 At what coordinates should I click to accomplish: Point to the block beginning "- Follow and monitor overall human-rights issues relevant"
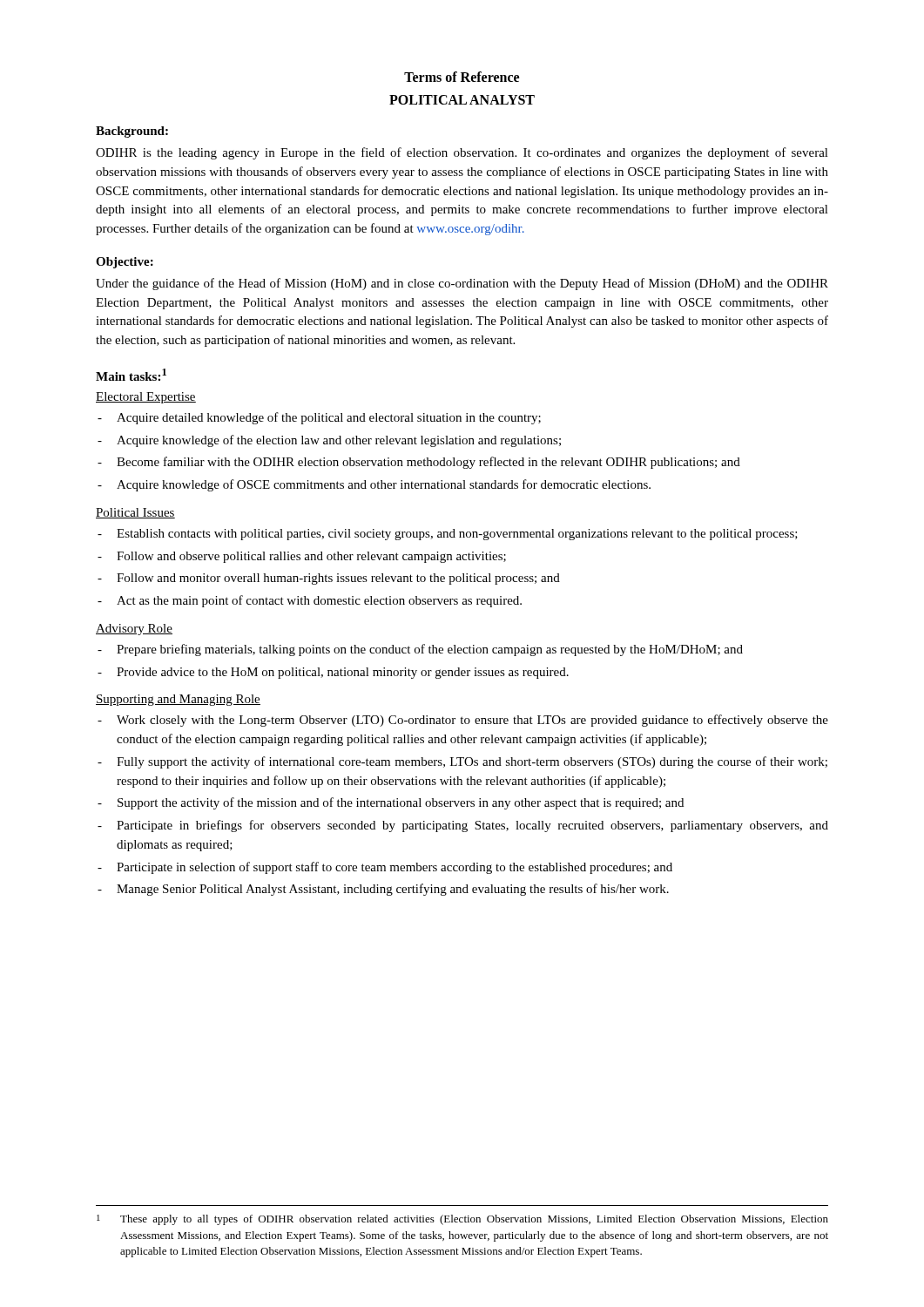coord(462,579)
